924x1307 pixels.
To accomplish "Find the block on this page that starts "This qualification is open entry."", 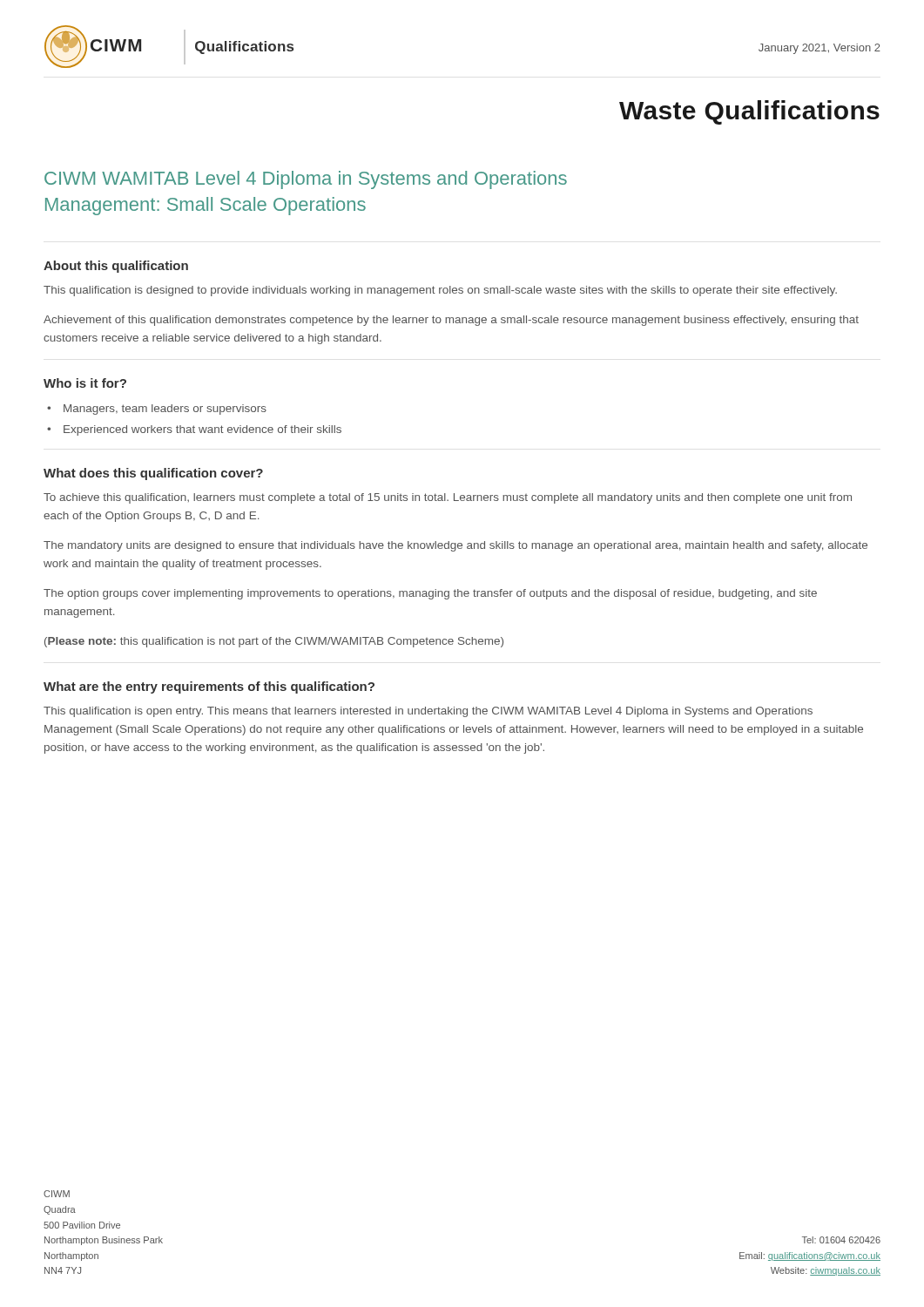I will coord(454,729).
